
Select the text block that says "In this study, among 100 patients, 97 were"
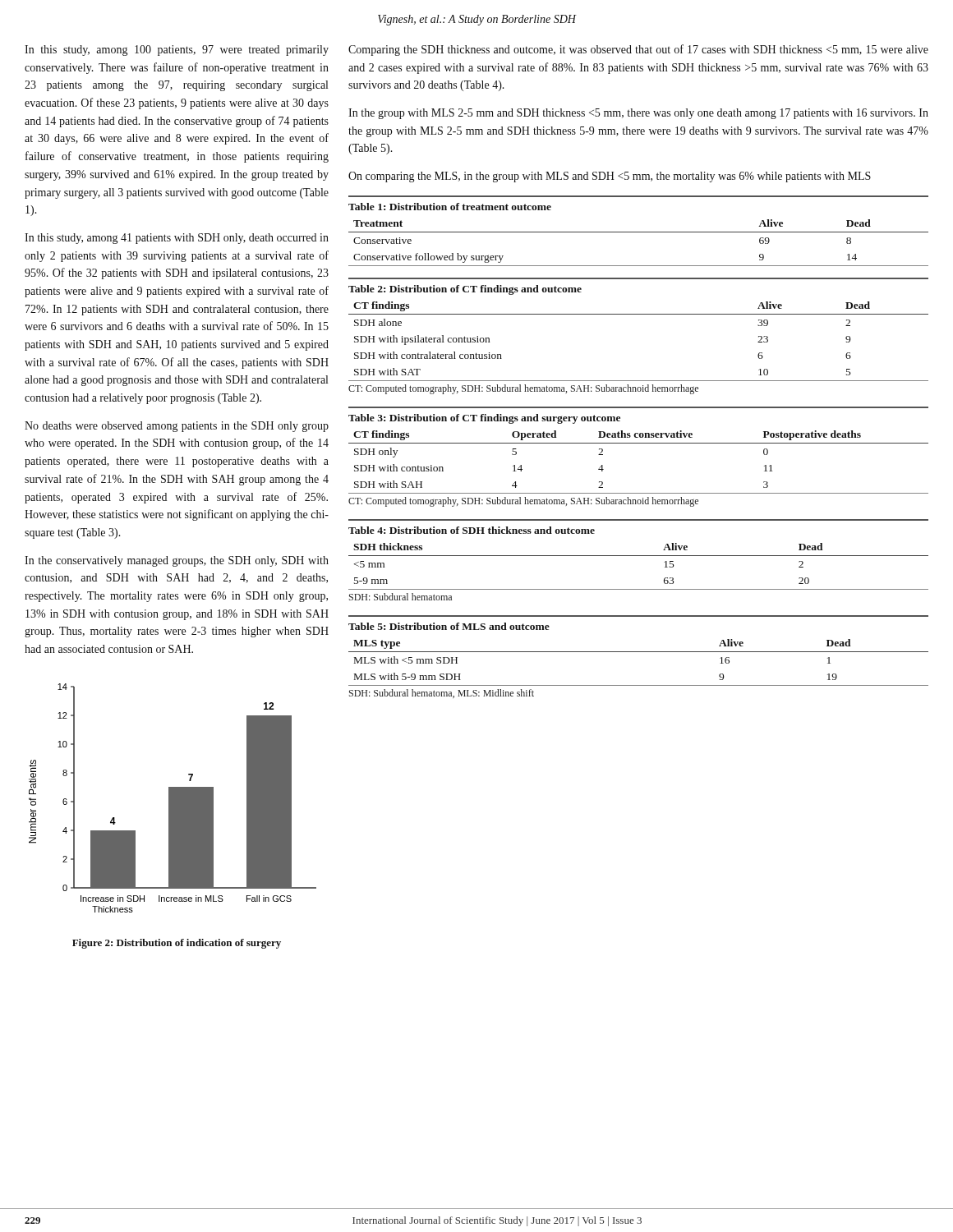click(x=177, y=130)
